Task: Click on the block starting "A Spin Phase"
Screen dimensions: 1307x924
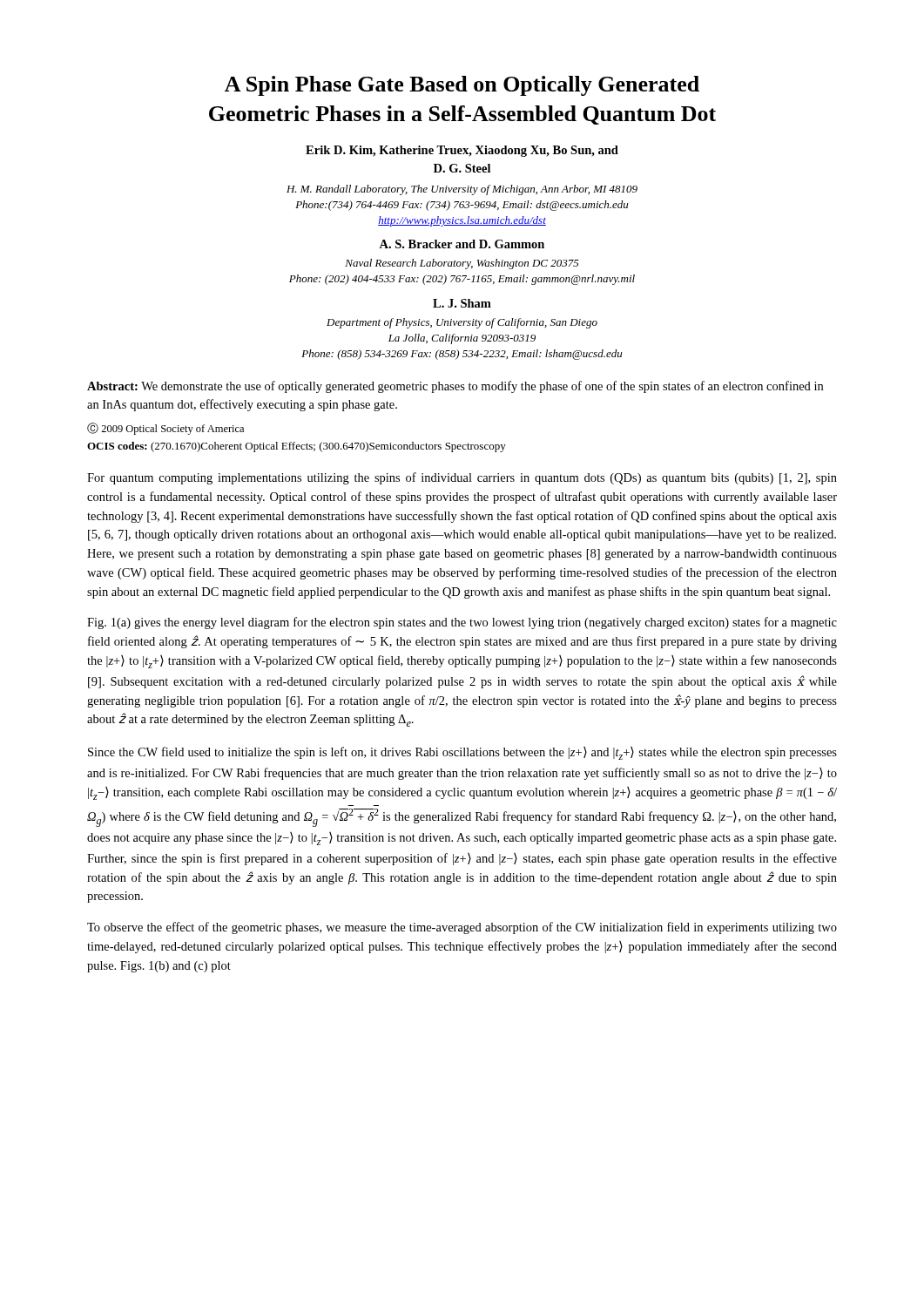Action: coord(462,99)
